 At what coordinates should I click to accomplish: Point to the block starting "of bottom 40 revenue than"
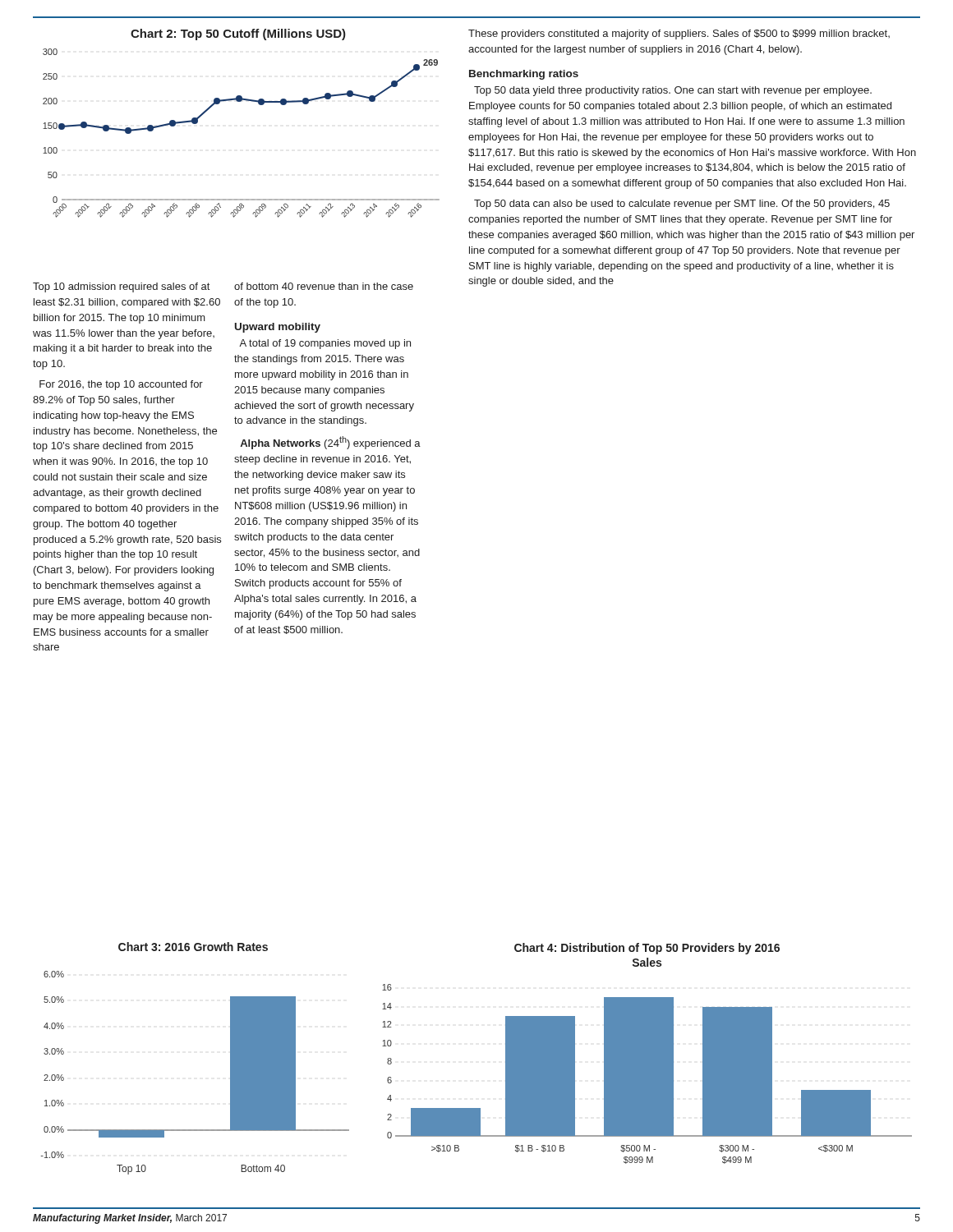tap(329, 459)
